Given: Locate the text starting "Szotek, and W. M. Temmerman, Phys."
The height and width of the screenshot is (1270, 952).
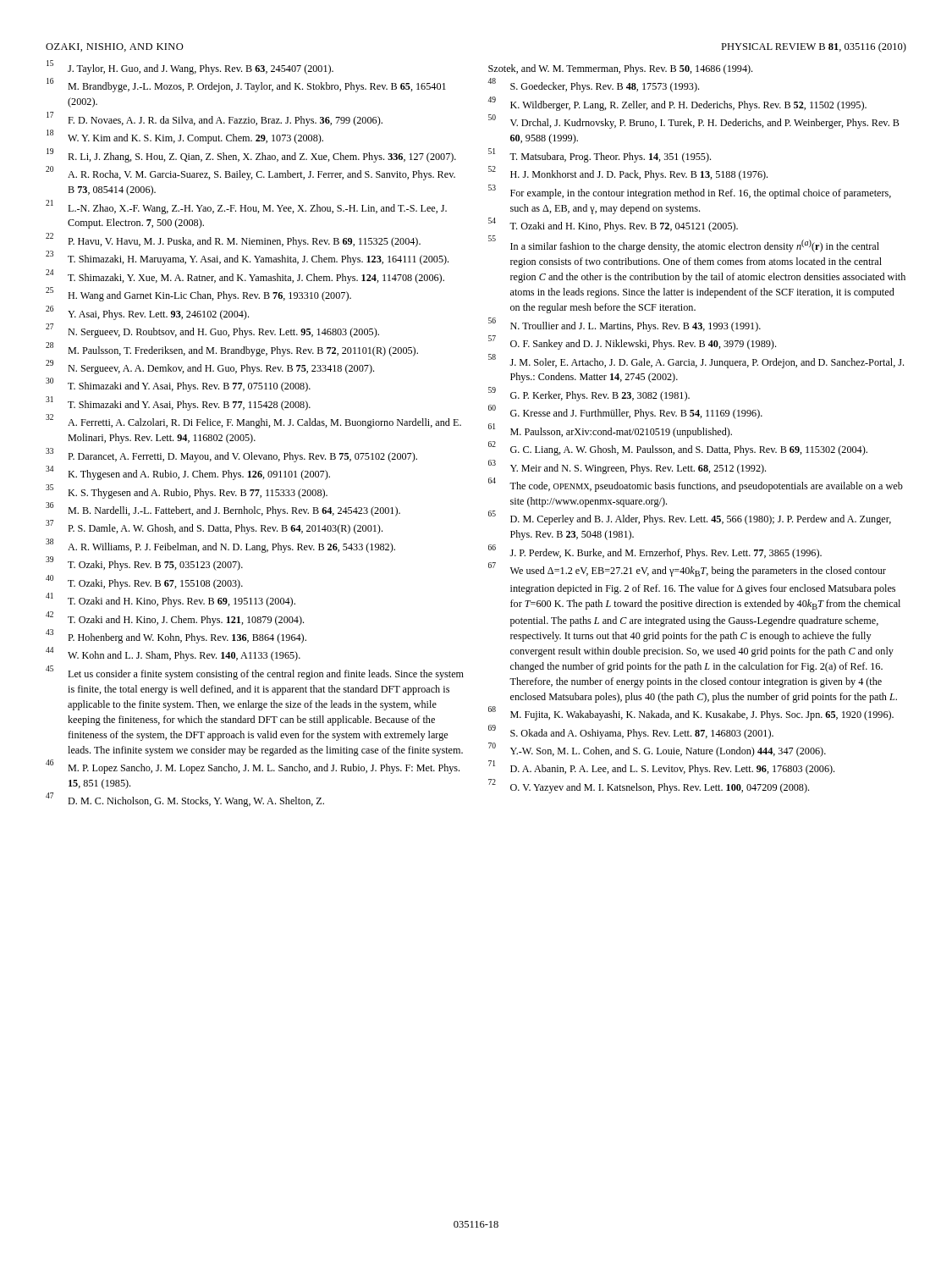Looking at the screenshot, I should tap(697, 69).
